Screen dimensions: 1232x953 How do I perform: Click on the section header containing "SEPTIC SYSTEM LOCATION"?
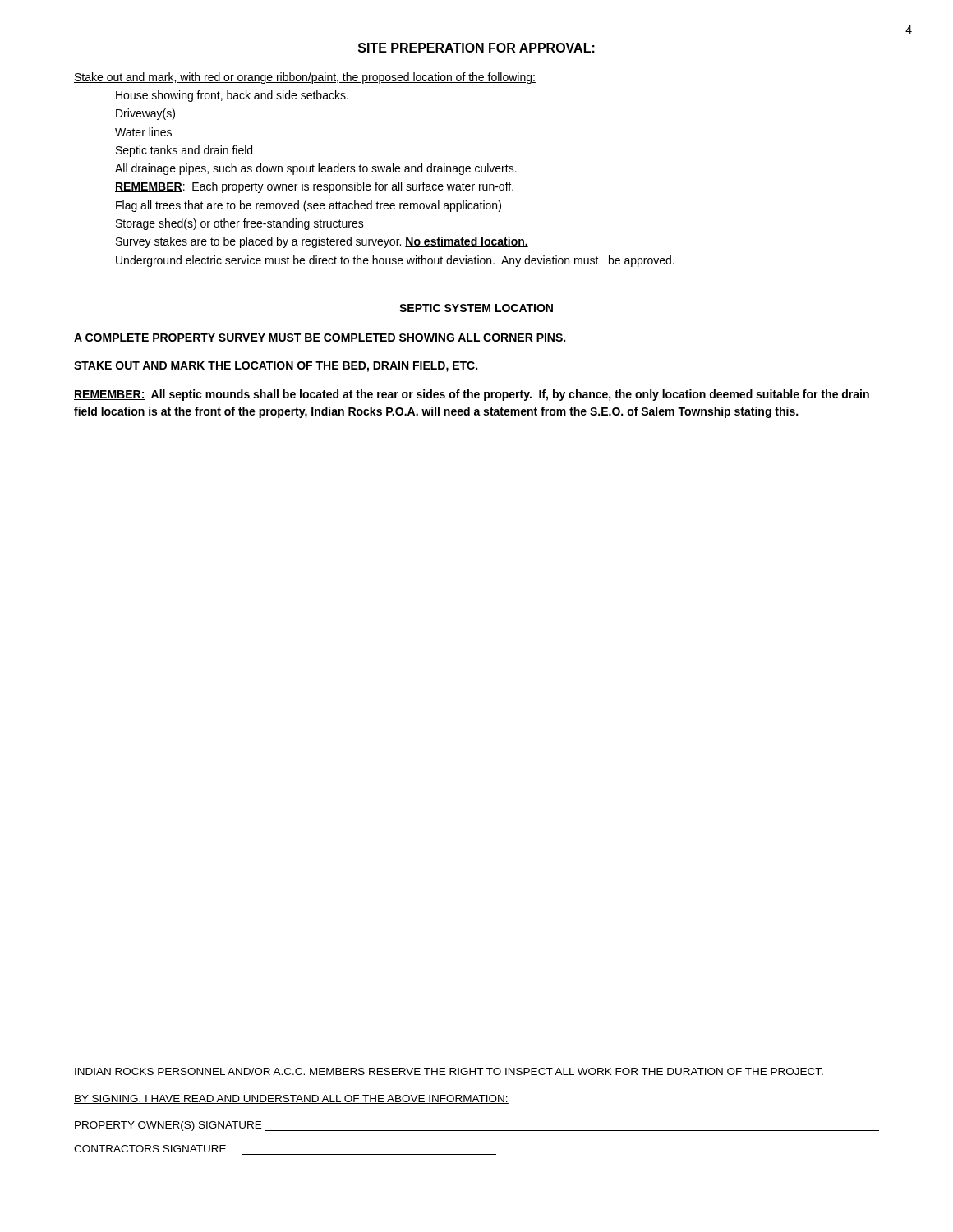tap(476, 308)
